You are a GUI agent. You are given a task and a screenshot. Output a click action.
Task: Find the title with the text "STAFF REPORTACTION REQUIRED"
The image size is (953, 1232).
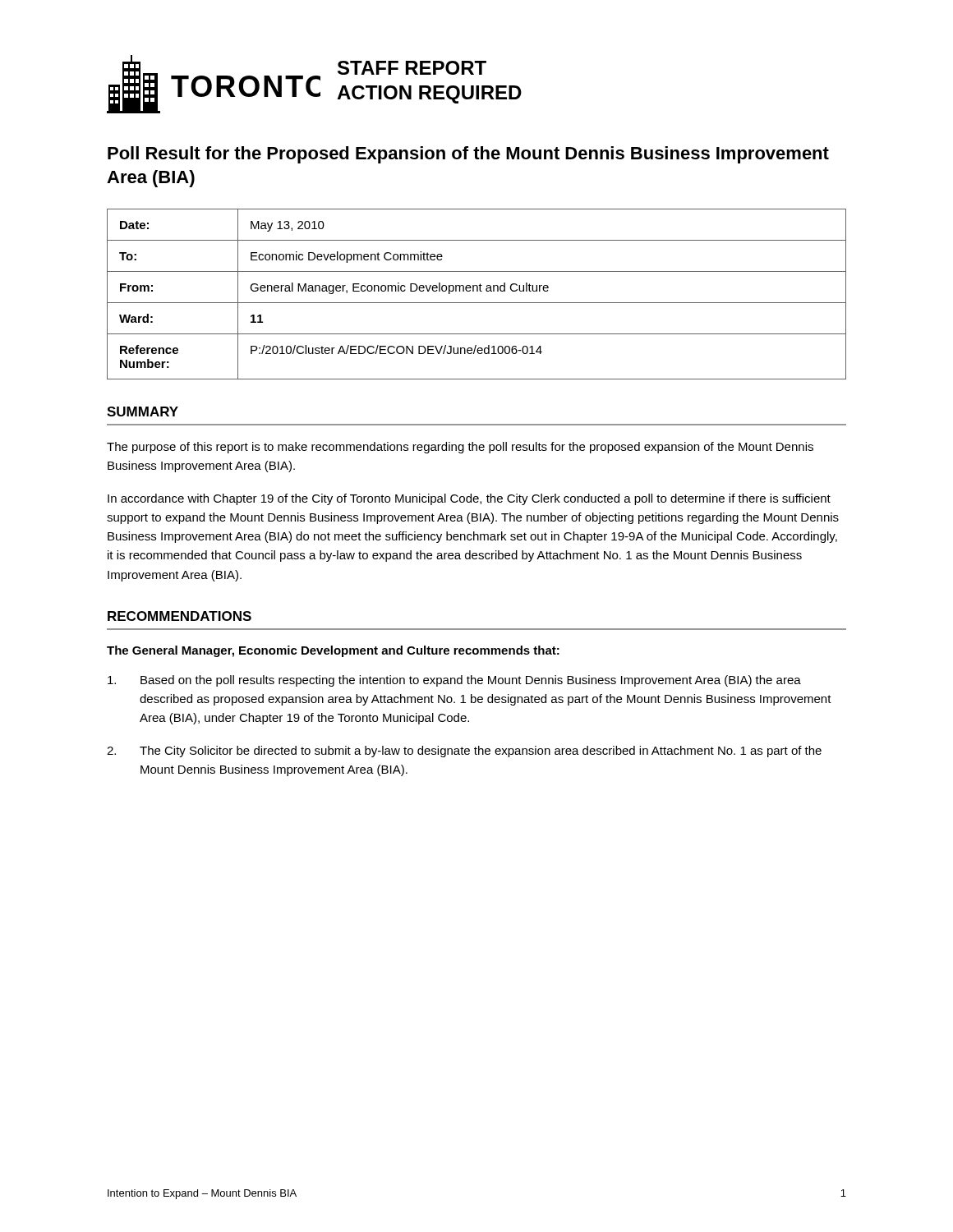pos(429,80)
